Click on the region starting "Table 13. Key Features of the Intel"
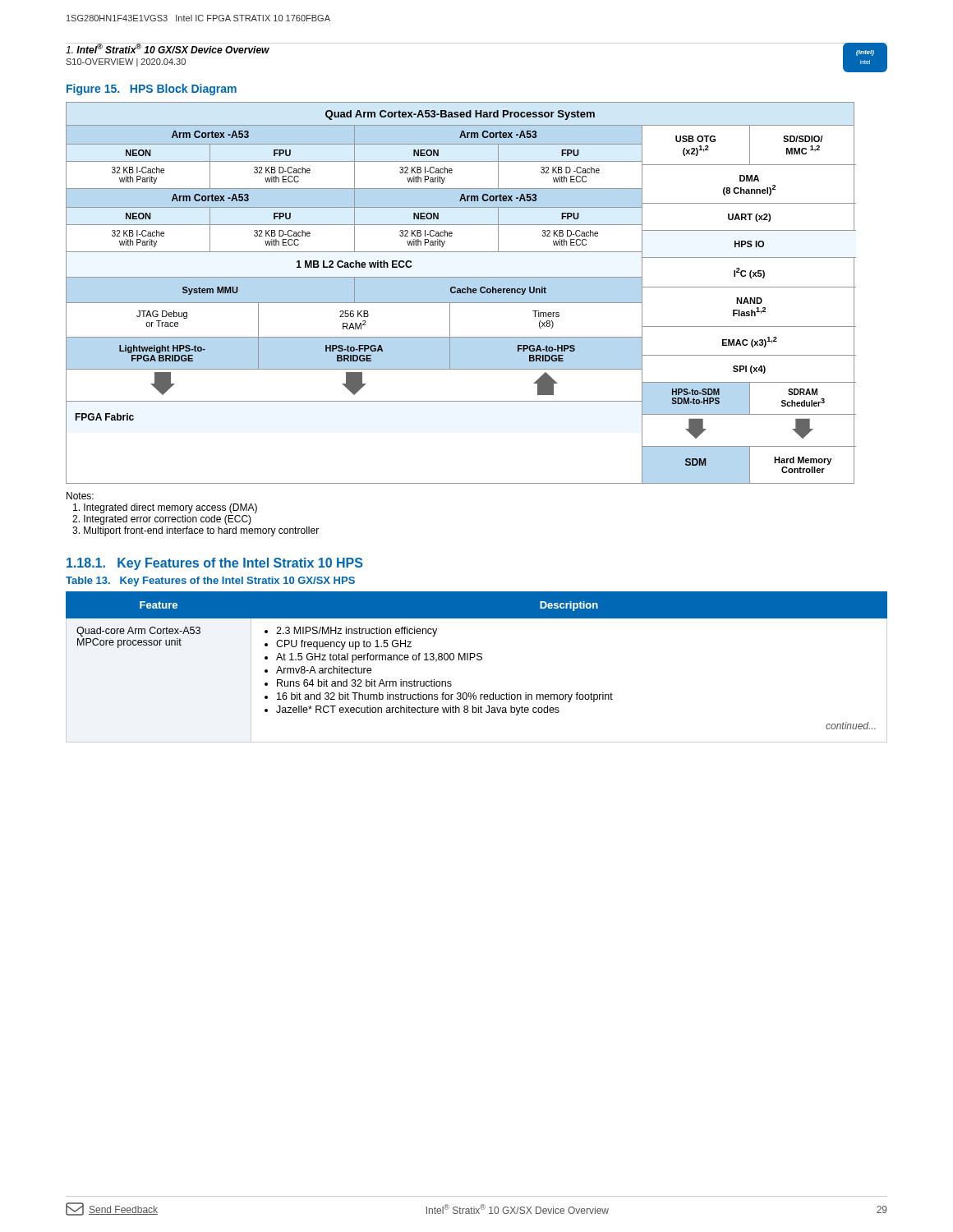This screenshot has height=1232, width=953. pos(210,580)
